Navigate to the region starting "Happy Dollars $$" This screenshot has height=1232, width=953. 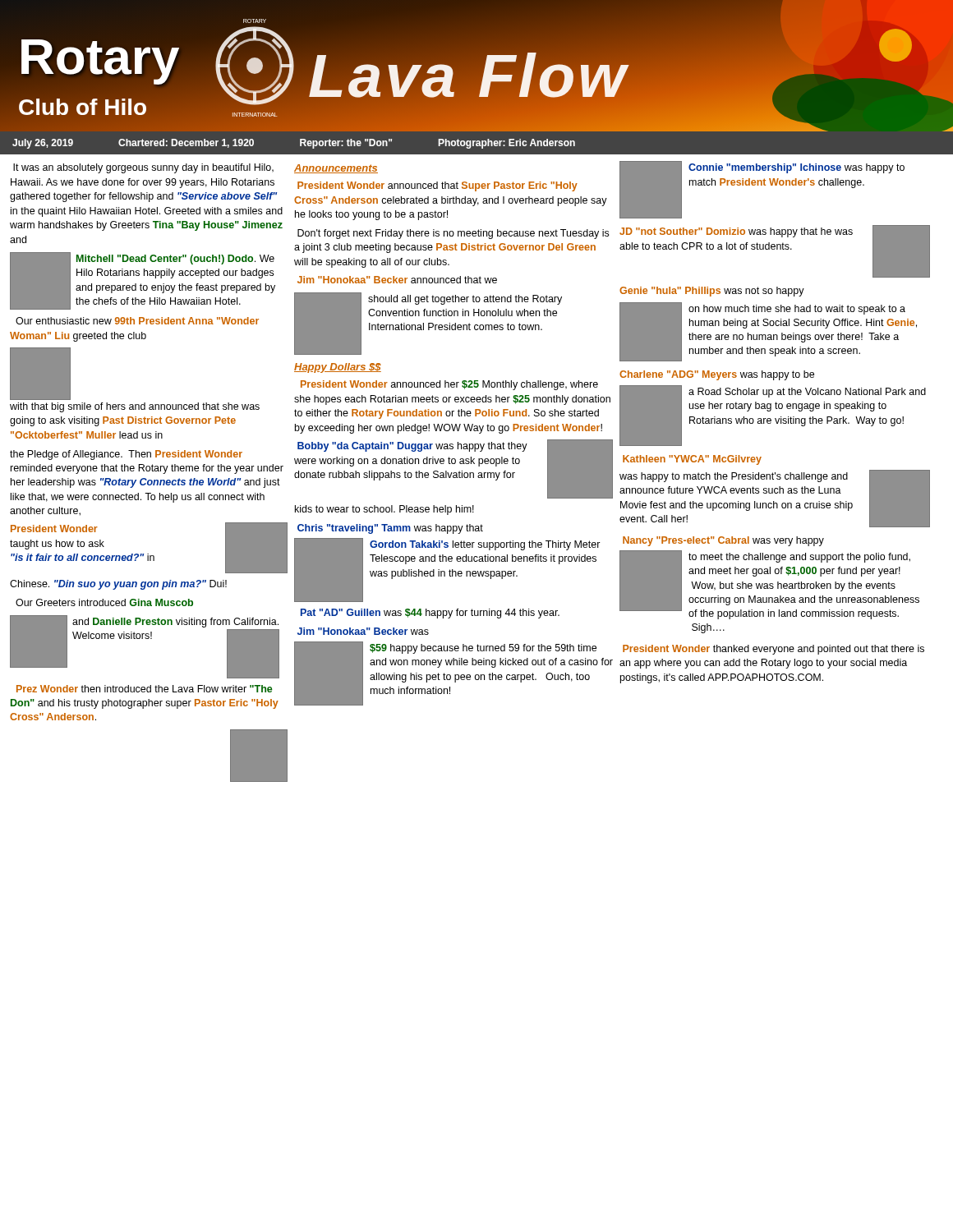pyautogui.click(x=337, y=367)
